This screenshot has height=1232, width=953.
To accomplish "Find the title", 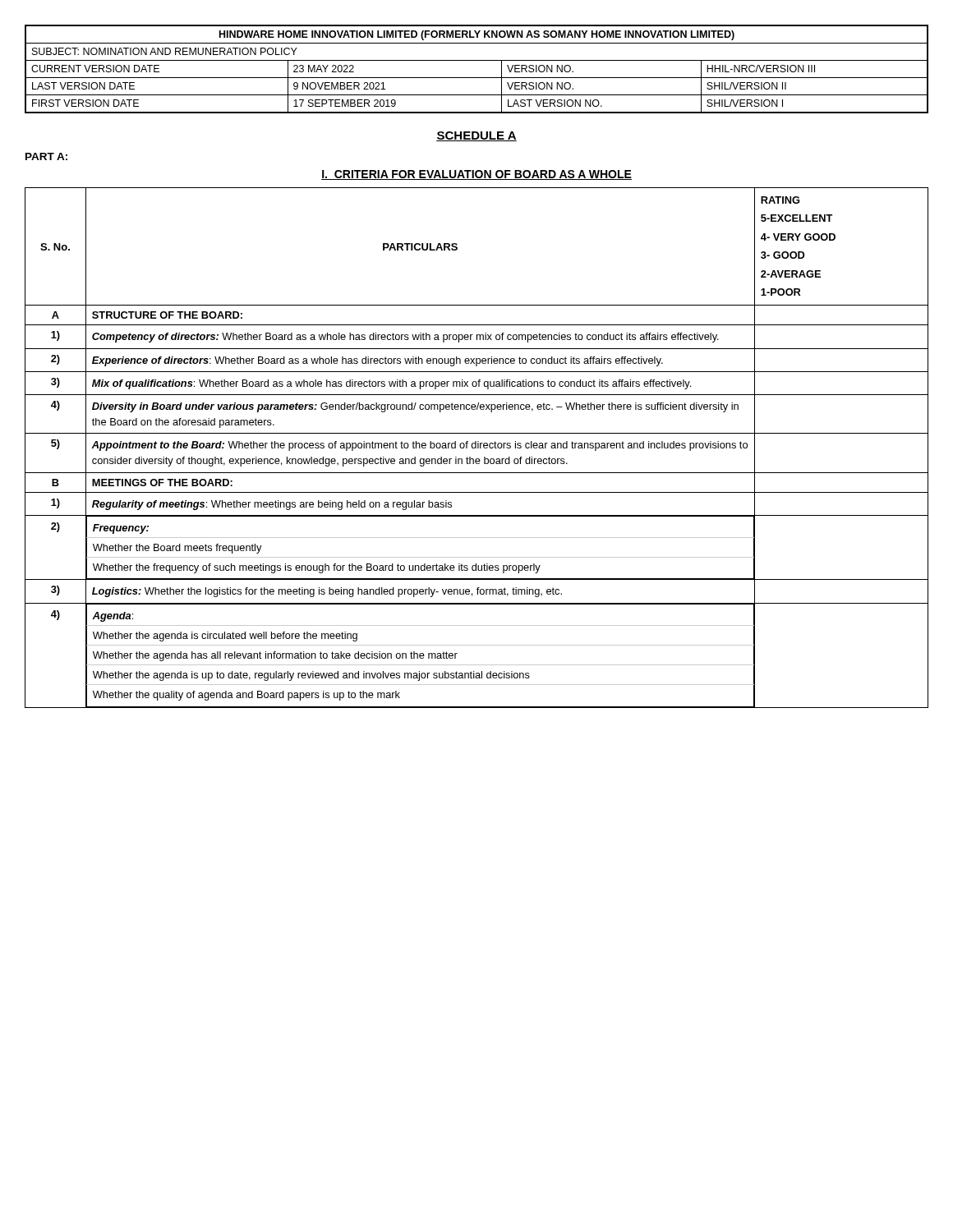I will click(476, 135).
